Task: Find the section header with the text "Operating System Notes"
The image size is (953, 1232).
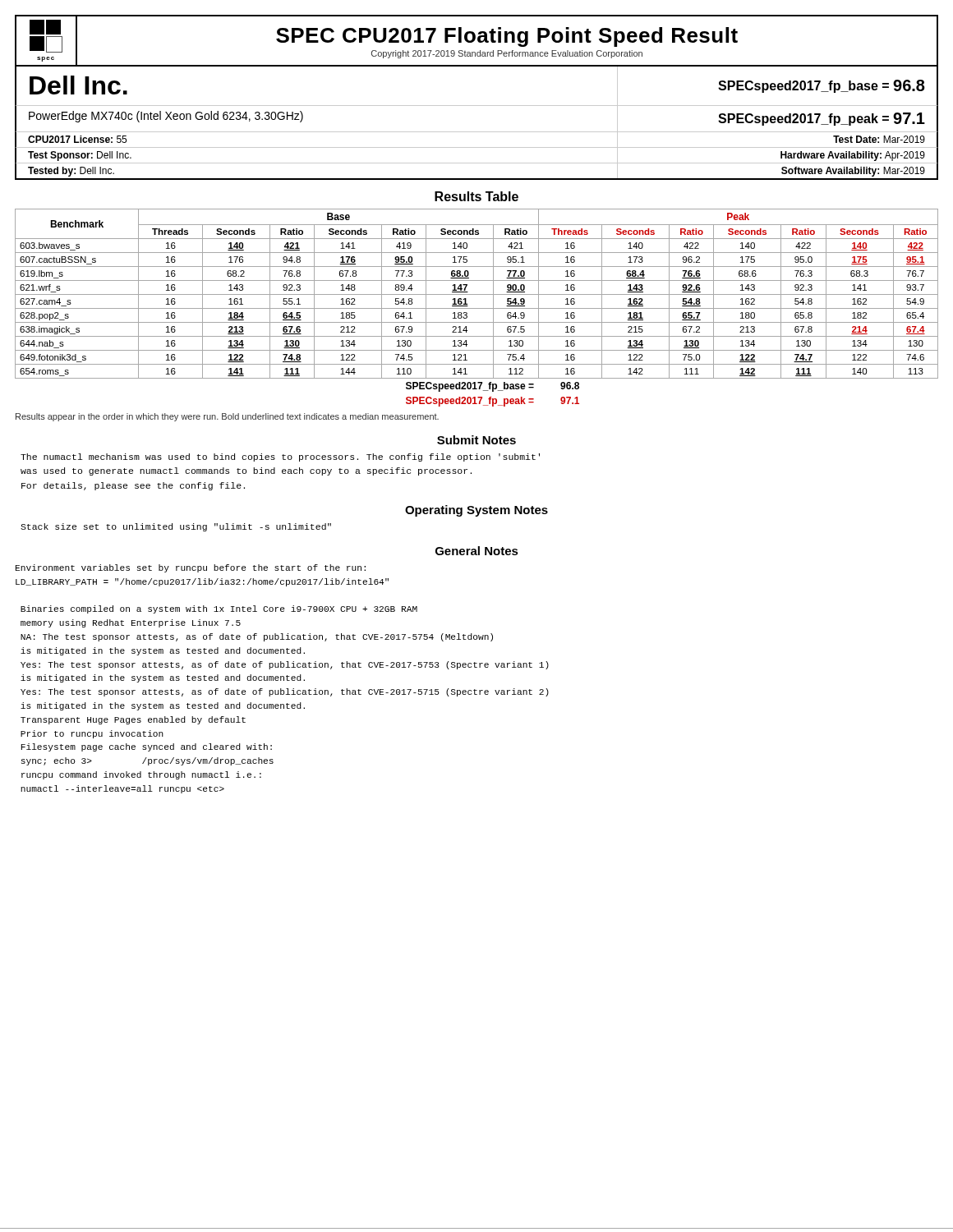Action: click(476, 509)
